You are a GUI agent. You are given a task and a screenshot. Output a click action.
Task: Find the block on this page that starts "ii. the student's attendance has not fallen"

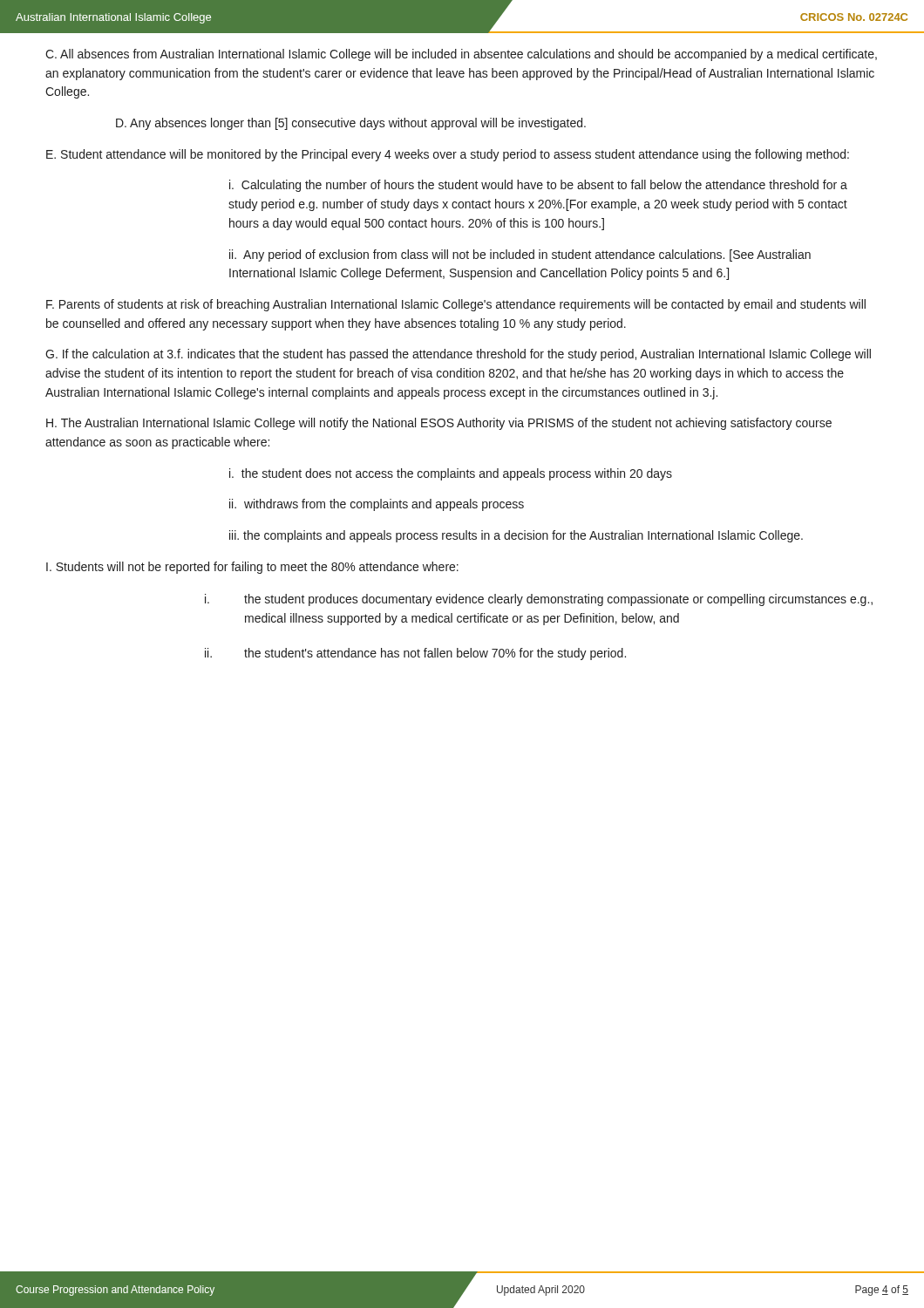416,654
